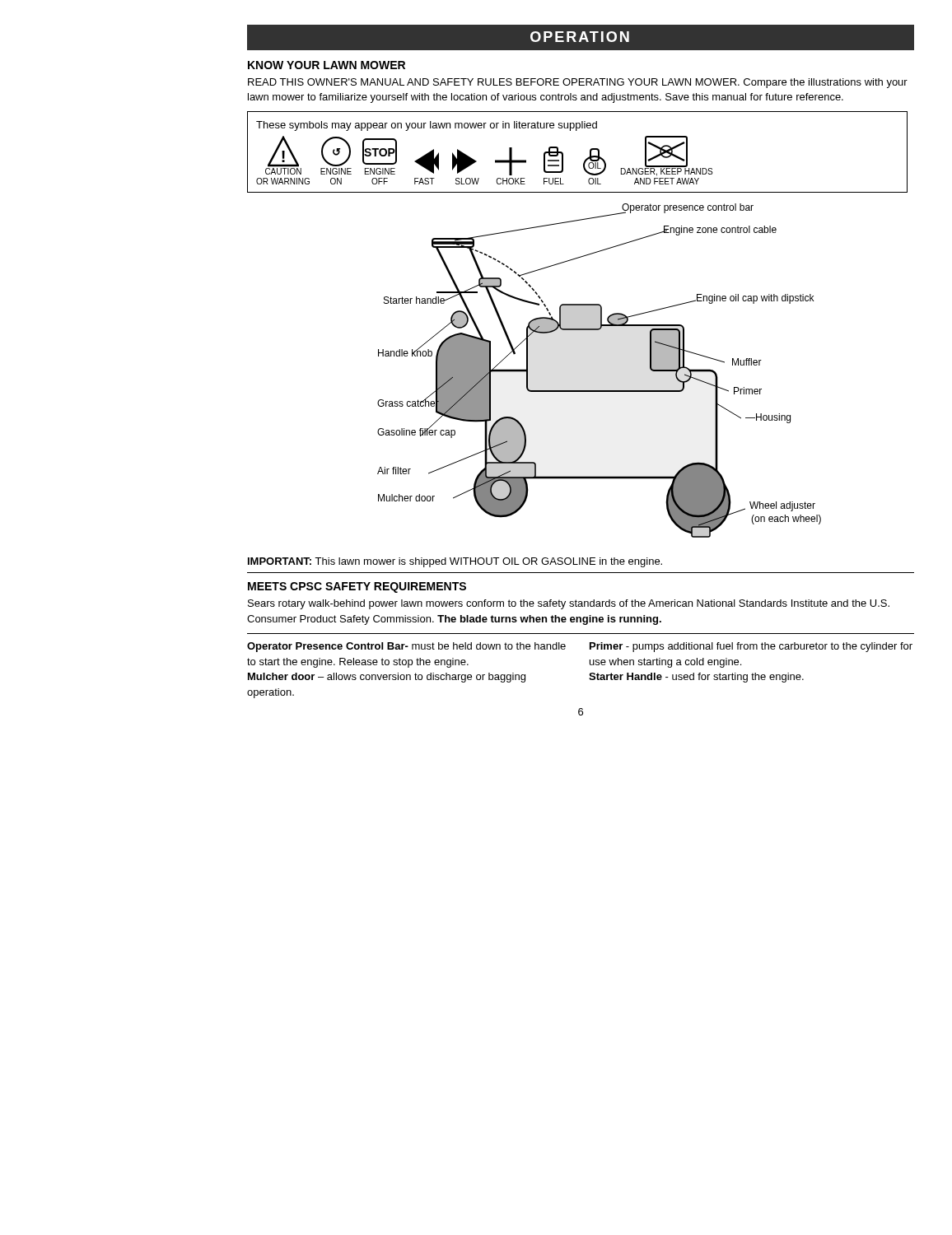Locate the passage starting "Sears rotary walk-behind power"

tap(569, 611)
